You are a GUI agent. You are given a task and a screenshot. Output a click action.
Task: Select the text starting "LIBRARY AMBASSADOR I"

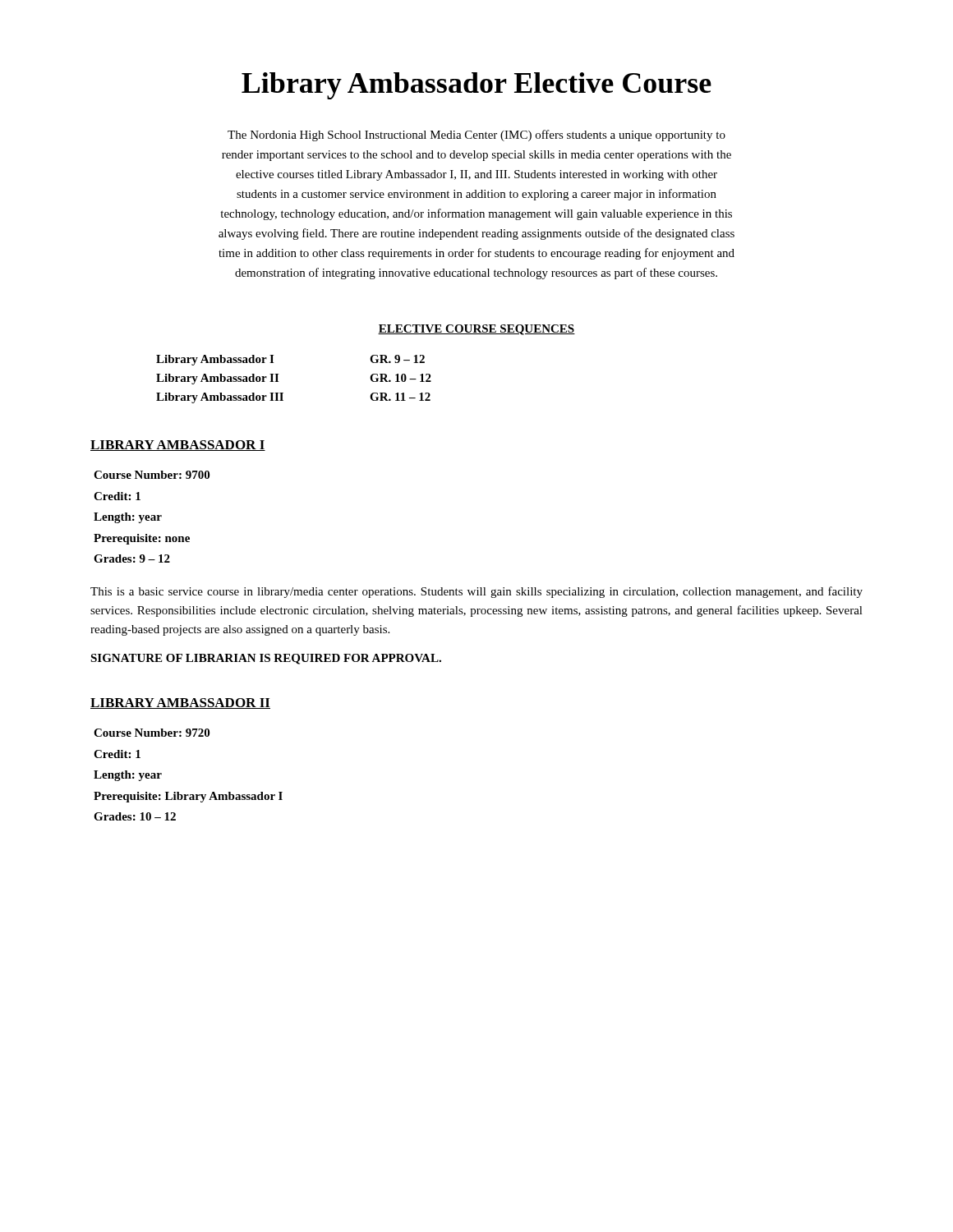tap(178, 446)
